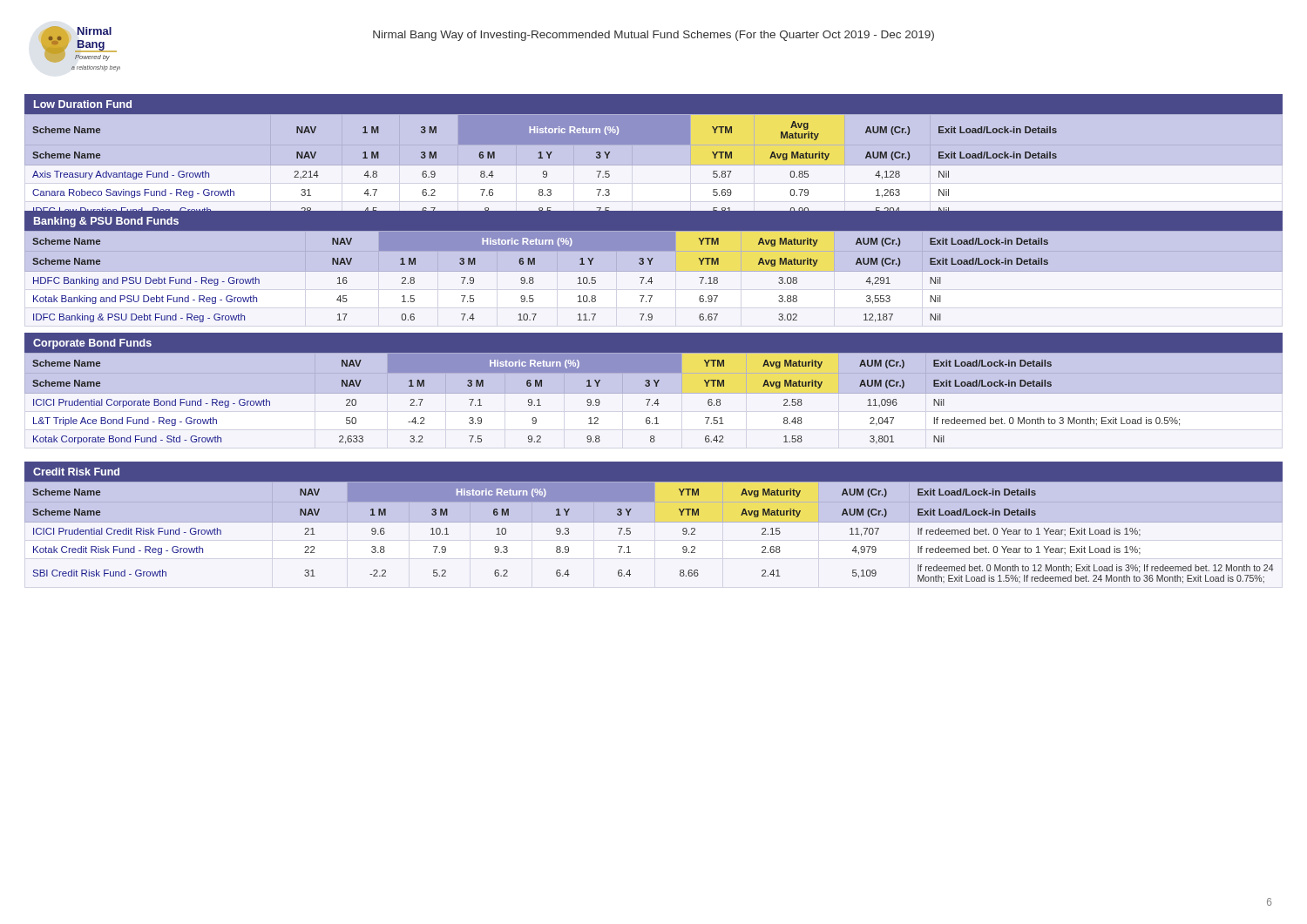Select the section header with the text "Low Duration Fund"
Image resolution: width=1307 pixels, height=924 pixels.
[x=83, y=105]
